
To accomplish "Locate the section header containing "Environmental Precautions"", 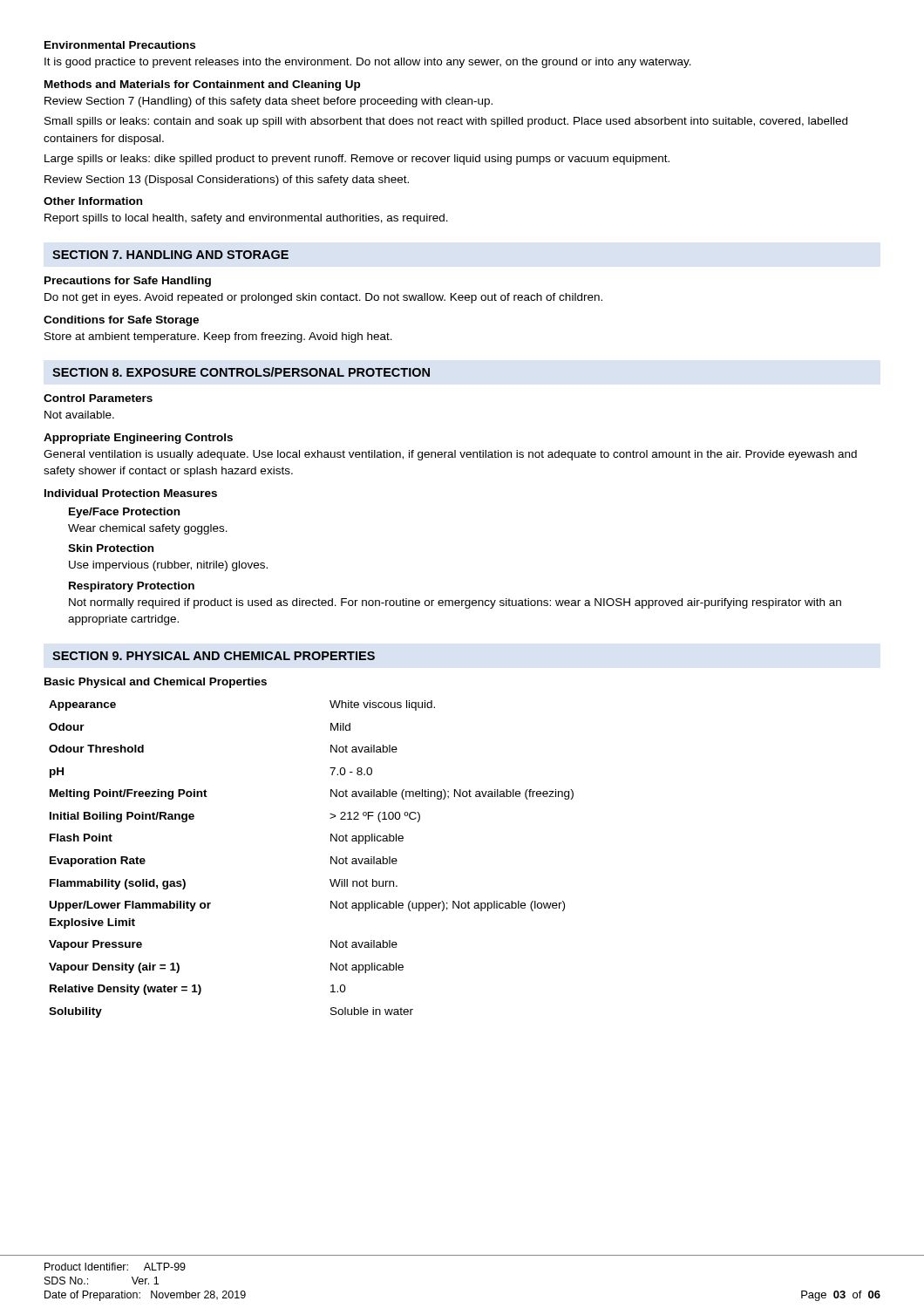I will click(x=120, y=45).
